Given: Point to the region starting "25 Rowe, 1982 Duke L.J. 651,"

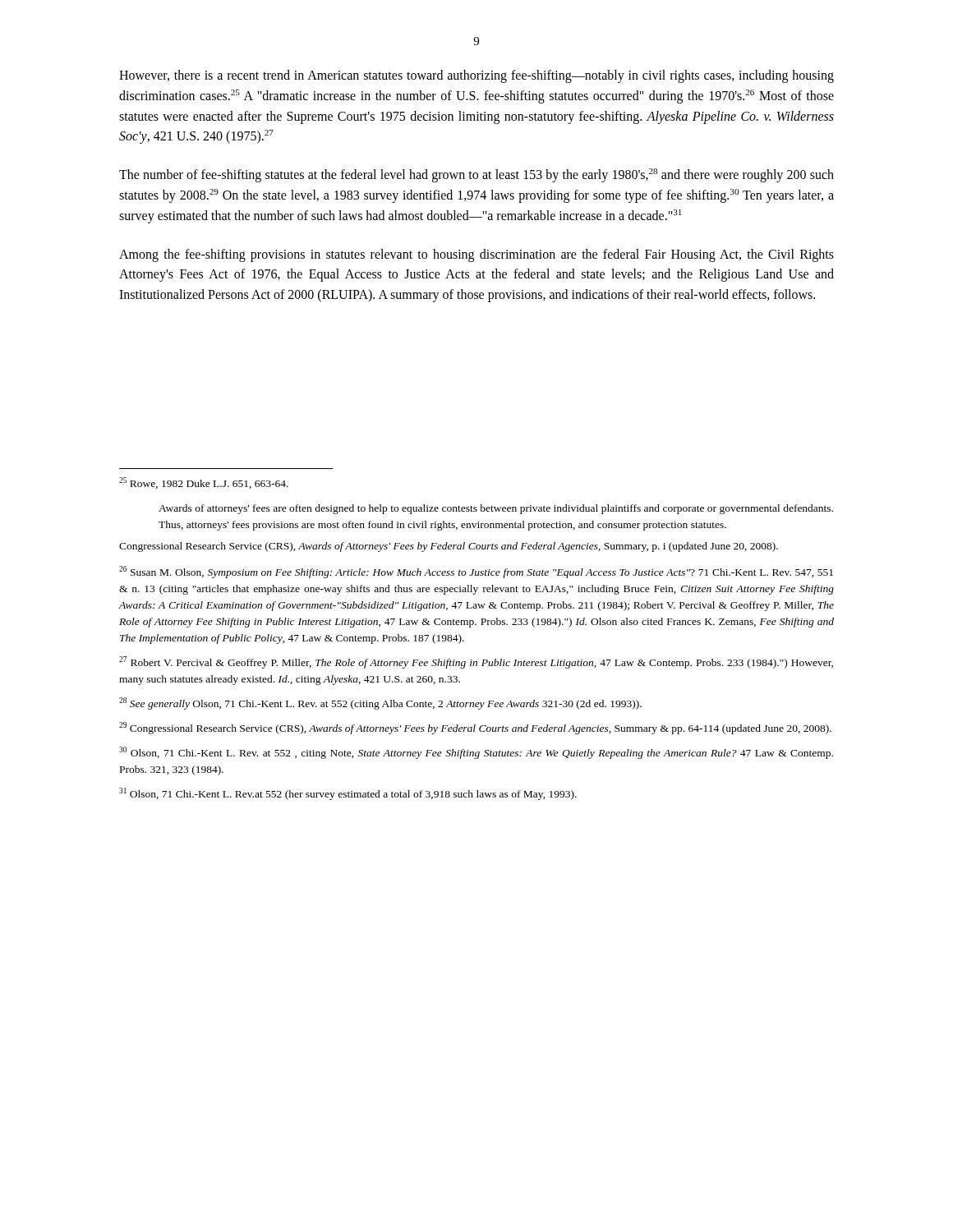Looking at the screenshot, I should [204, 483].
